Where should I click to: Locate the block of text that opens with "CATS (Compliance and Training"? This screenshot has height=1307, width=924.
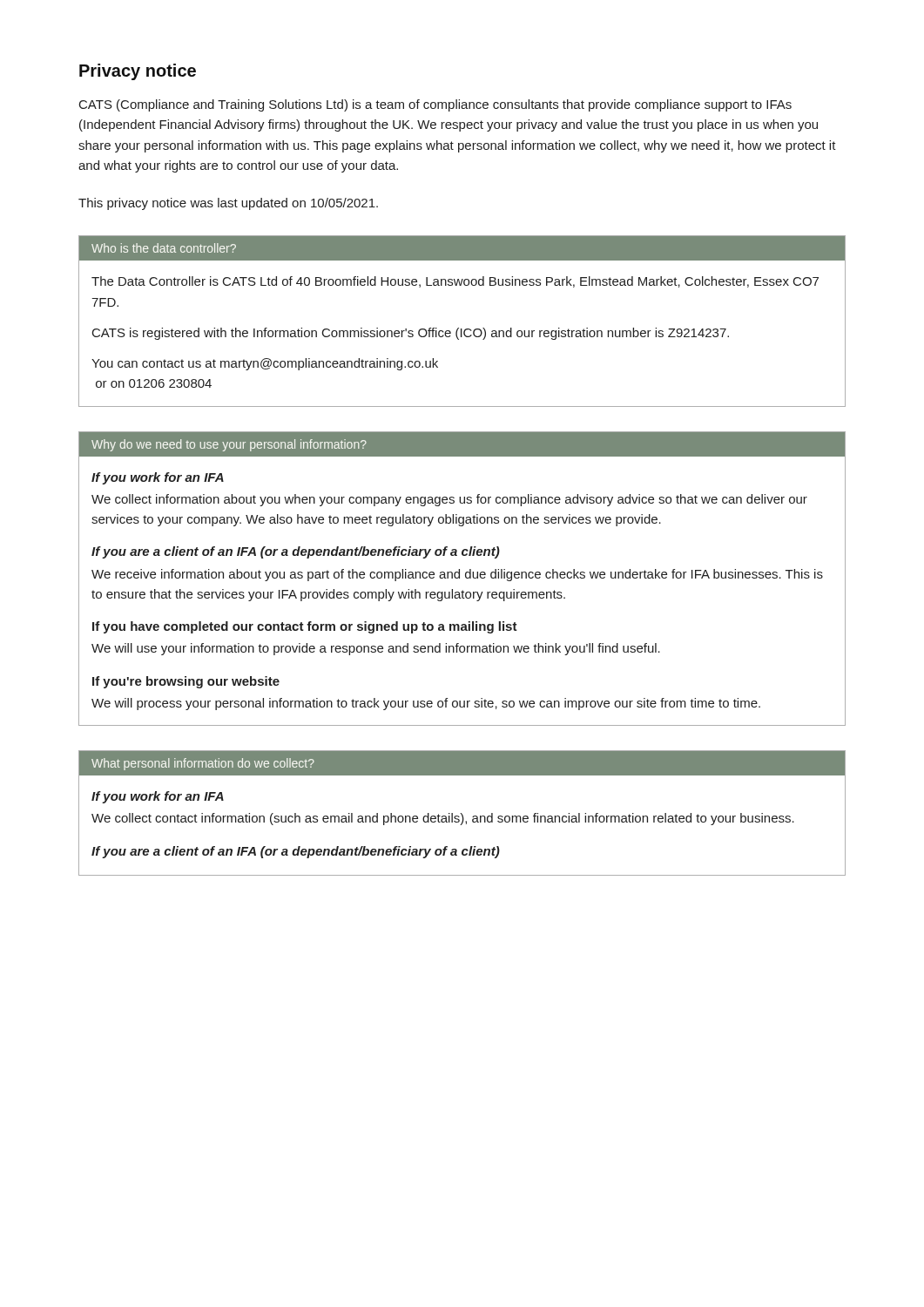tap(462, 135)
